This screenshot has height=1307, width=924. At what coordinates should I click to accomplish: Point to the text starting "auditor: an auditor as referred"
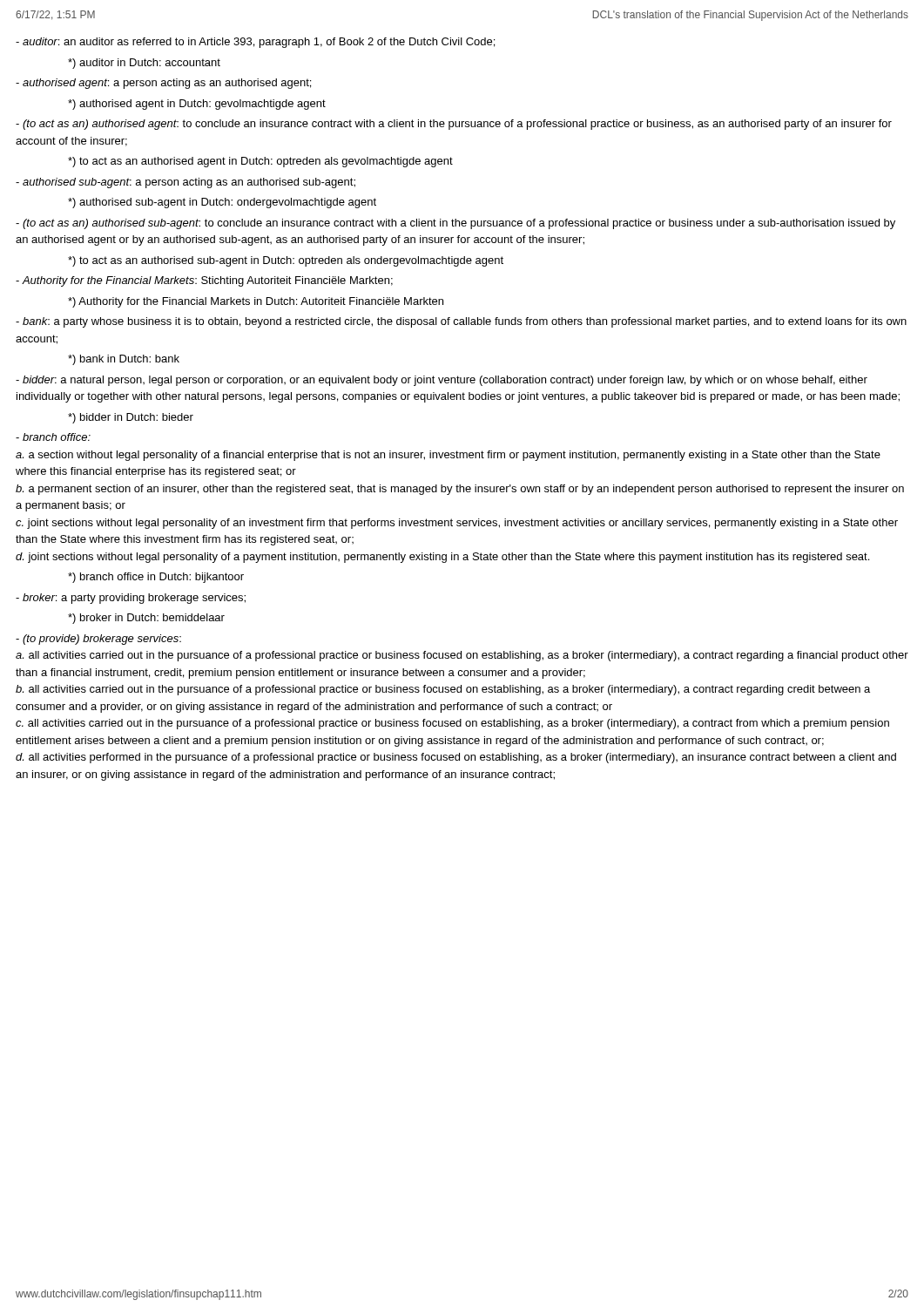[256, 41]
